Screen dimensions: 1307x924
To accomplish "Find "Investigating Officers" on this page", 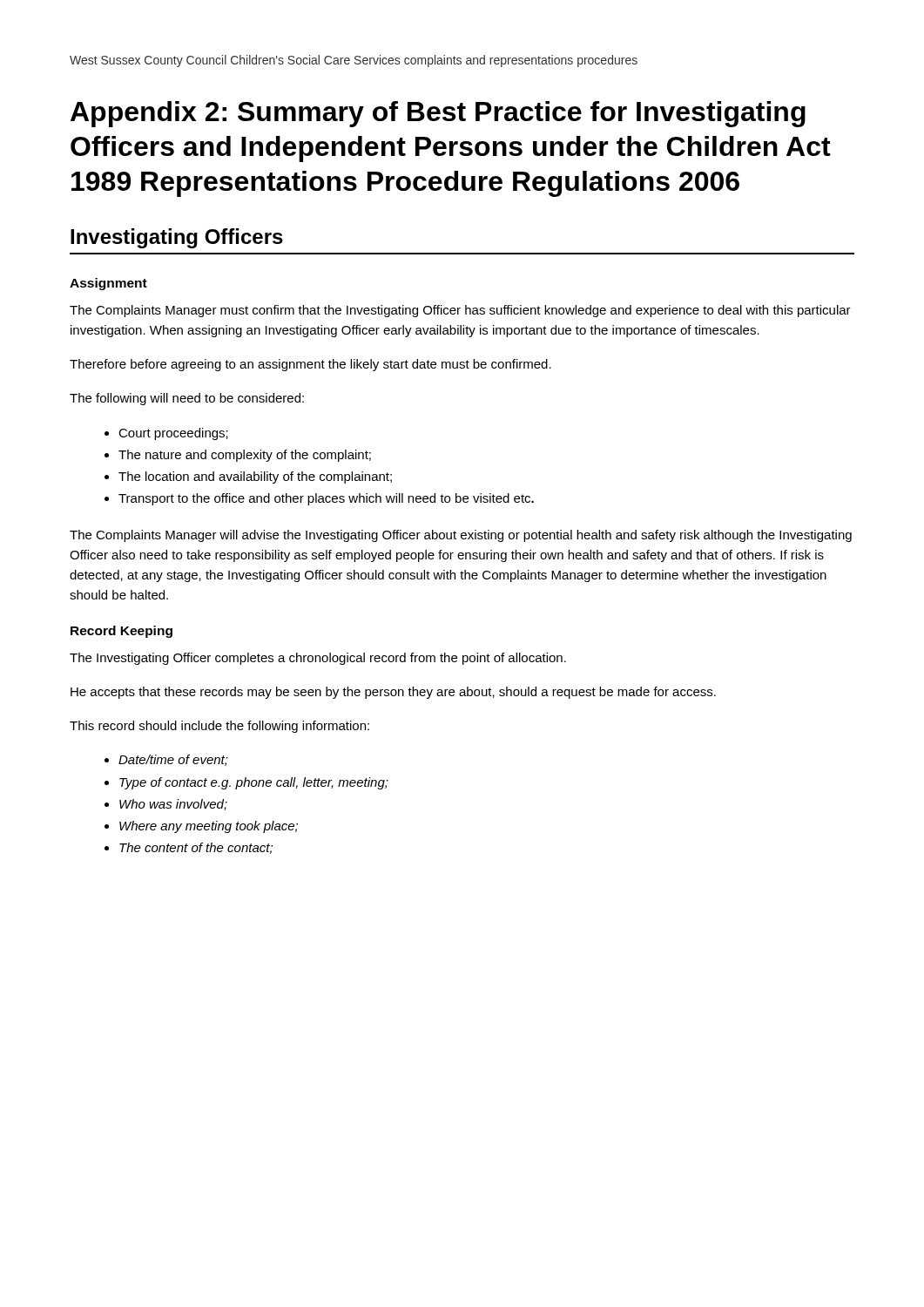I will point(177,236).
